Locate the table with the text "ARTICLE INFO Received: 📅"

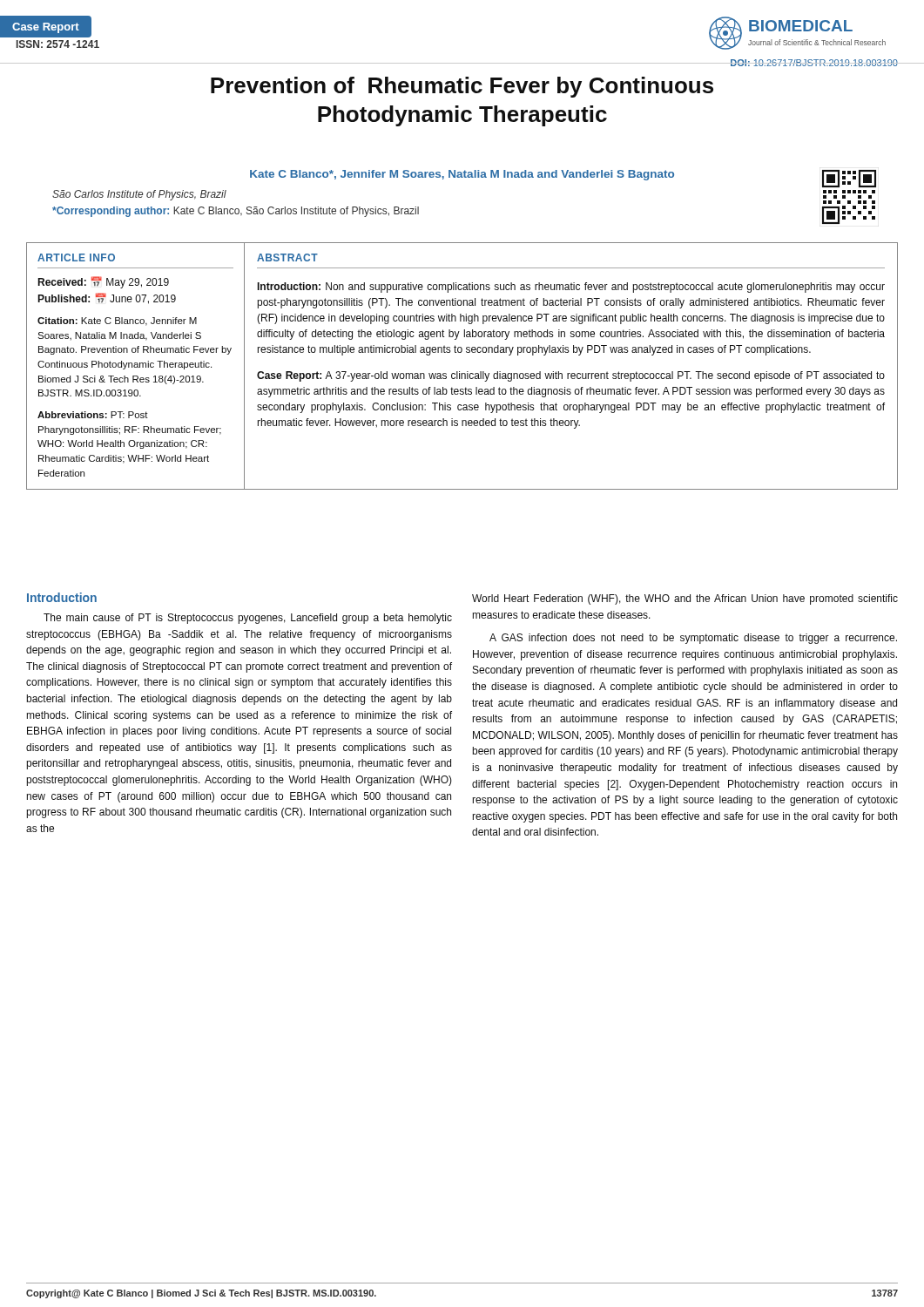(x=462, y=366)
